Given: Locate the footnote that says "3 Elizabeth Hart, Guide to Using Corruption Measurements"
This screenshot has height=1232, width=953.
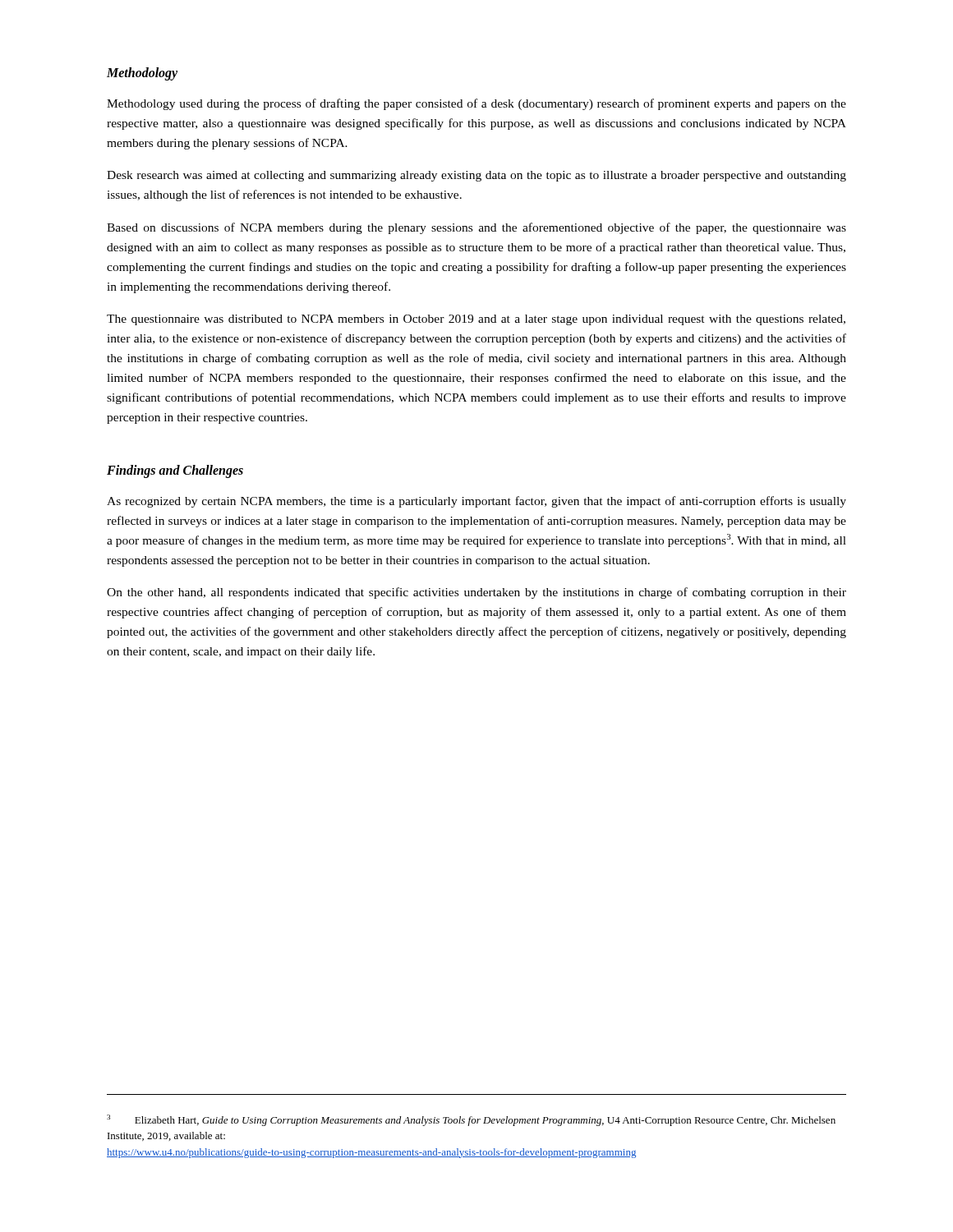Looking at the screenshot, I should click(x=471, y=1120).
